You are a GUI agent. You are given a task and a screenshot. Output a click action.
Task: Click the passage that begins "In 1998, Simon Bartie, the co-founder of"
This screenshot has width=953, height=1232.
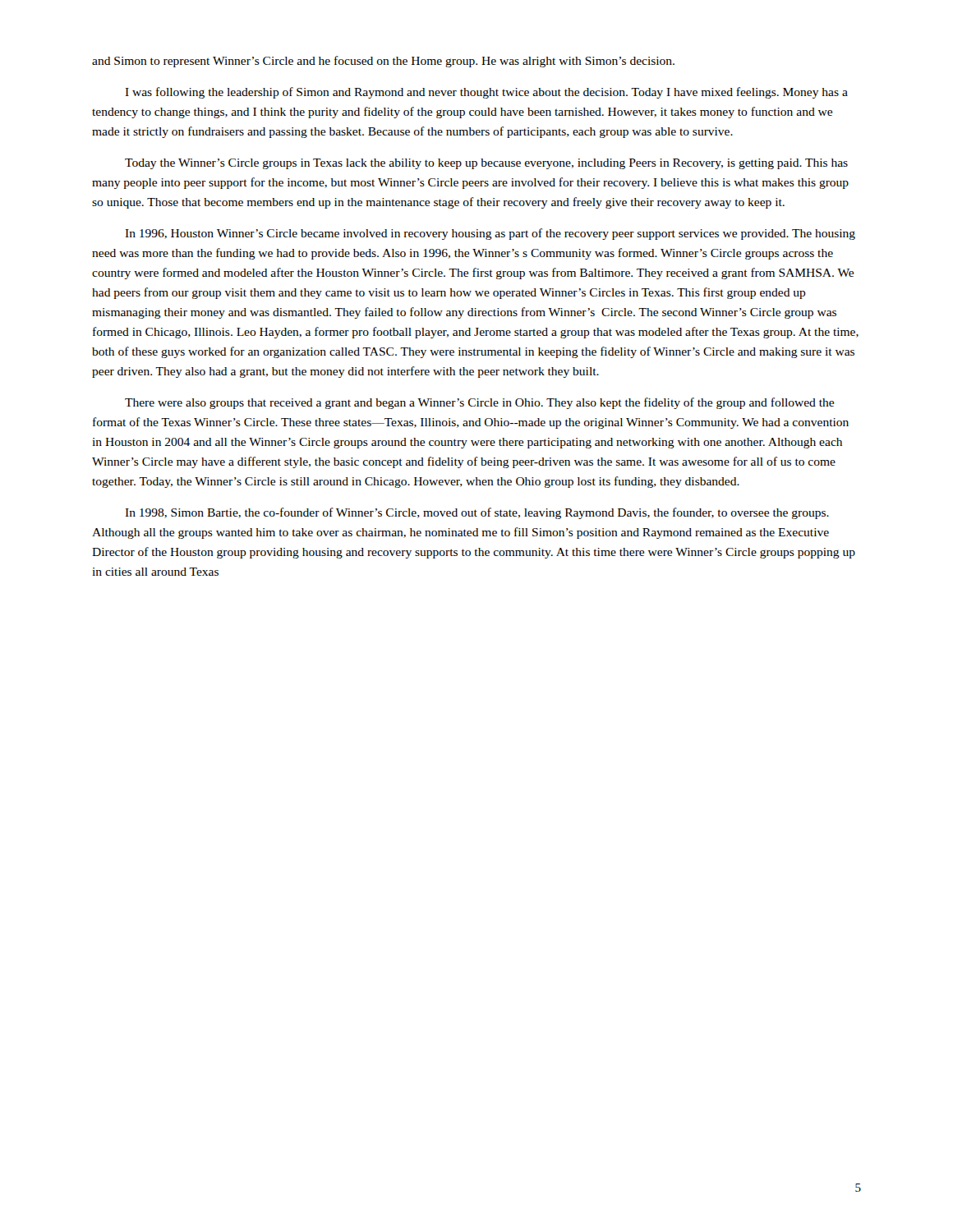[474, 542]
